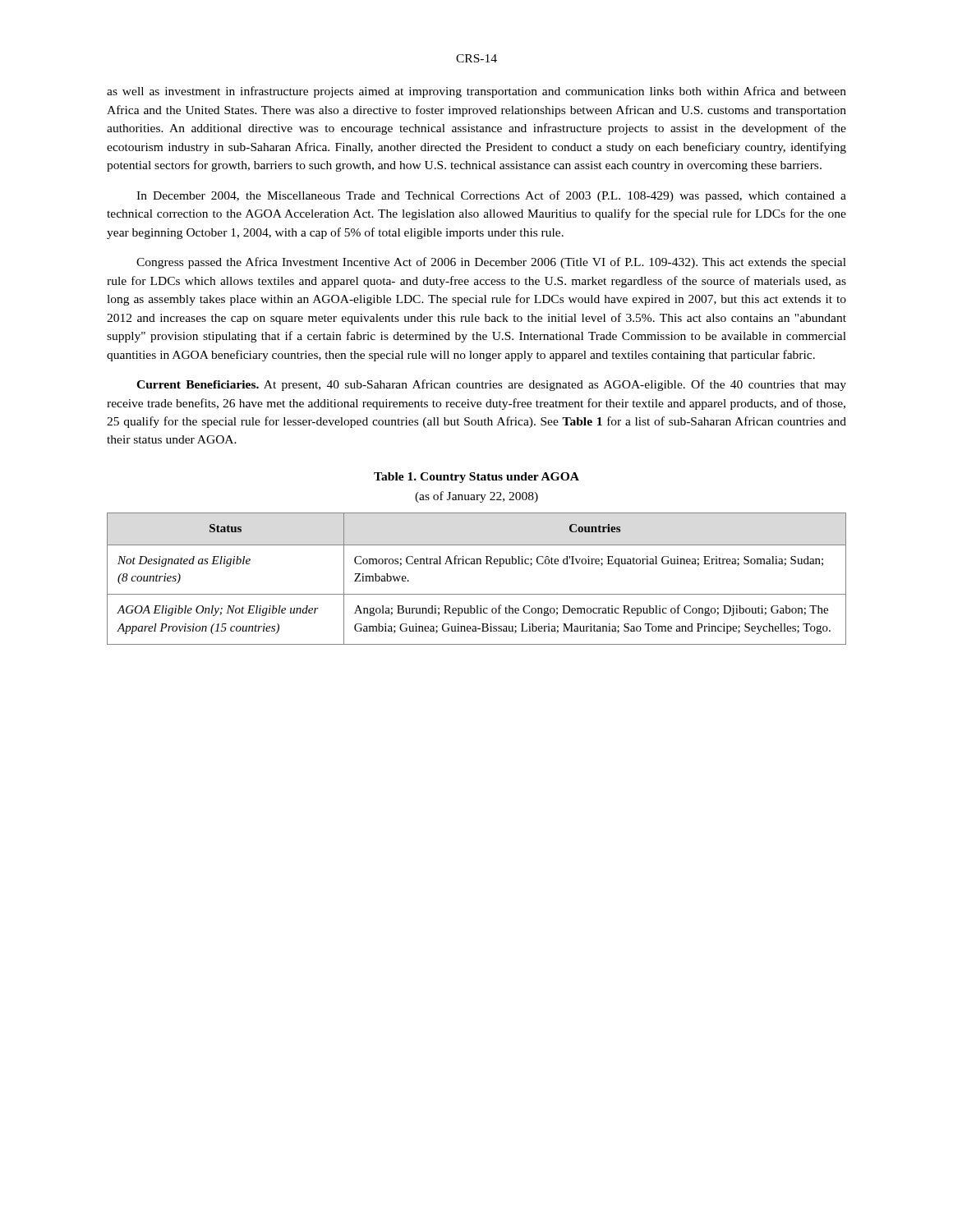The height and width of the screenshot is (1232, 953).
Task: Find the text block that says "as well as investment"
Action: 476,129
